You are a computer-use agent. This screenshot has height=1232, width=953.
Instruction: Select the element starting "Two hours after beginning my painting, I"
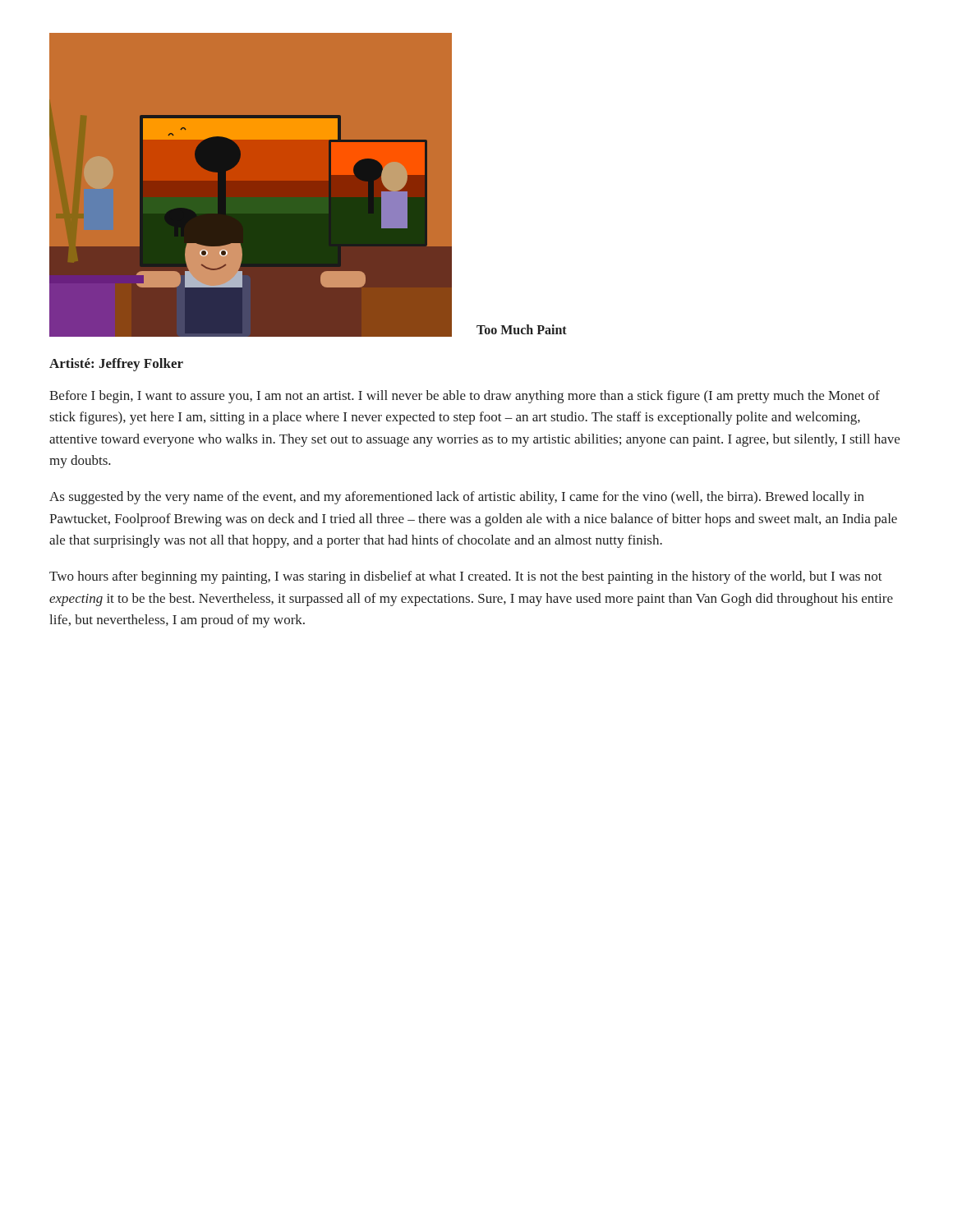tap(471, 598)
